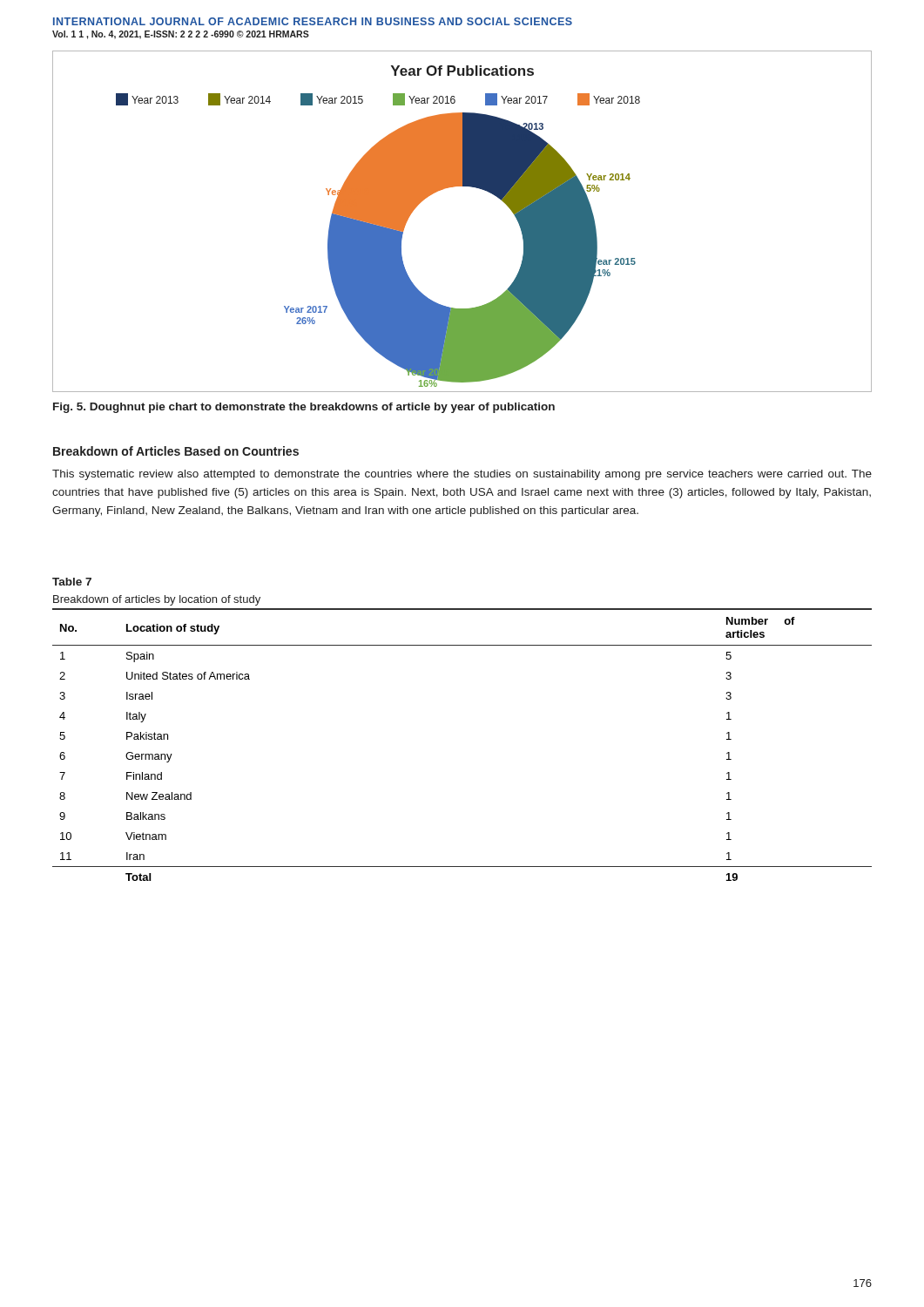The width and height of the screenshot is (924, 1307).
Task: Locate the table
Action: [462, 748]
